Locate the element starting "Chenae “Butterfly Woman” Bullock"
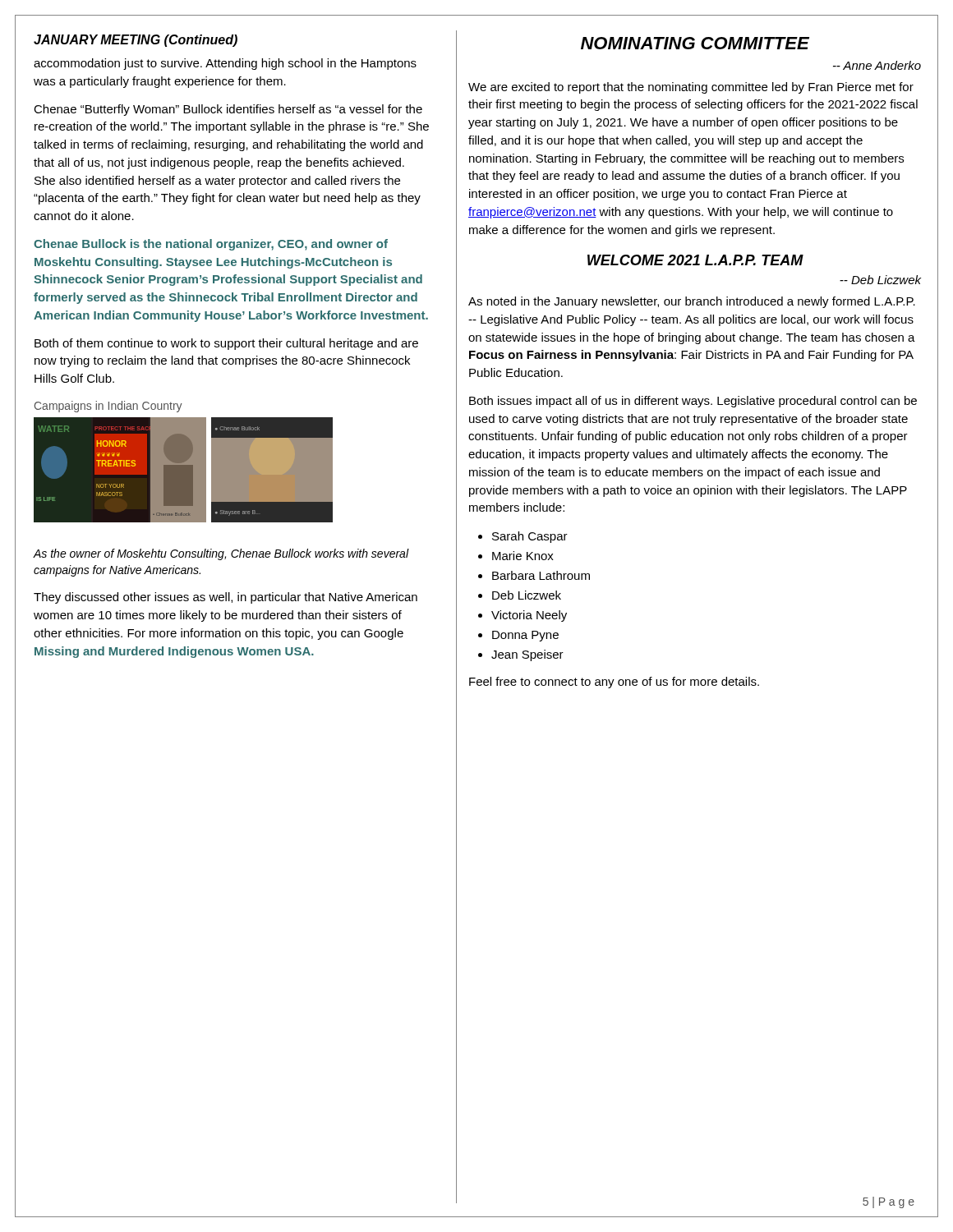 232,162
